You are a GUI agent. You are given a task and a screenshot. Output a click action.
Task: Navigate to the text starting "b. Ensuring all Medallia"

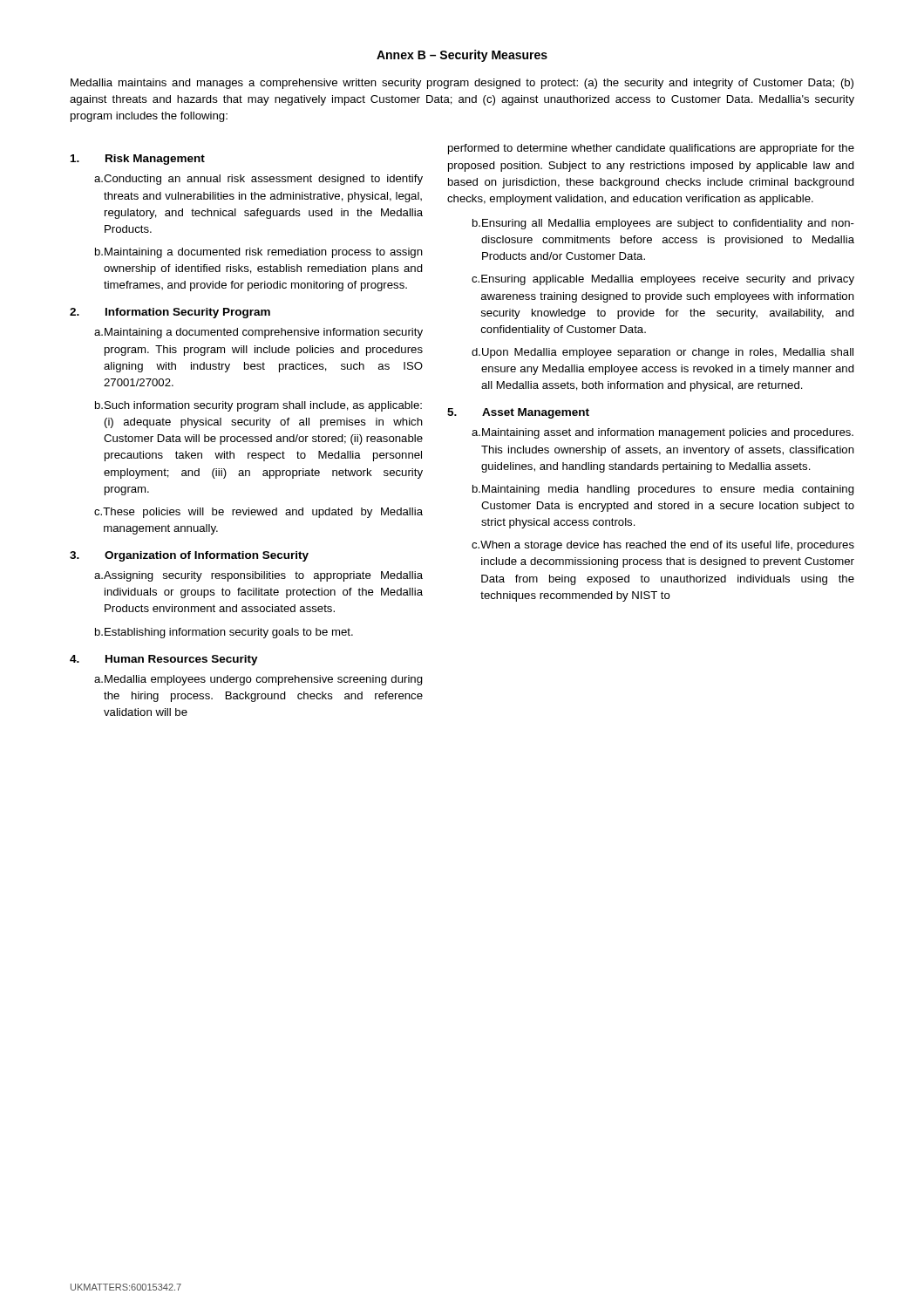[x=651, y=240]
